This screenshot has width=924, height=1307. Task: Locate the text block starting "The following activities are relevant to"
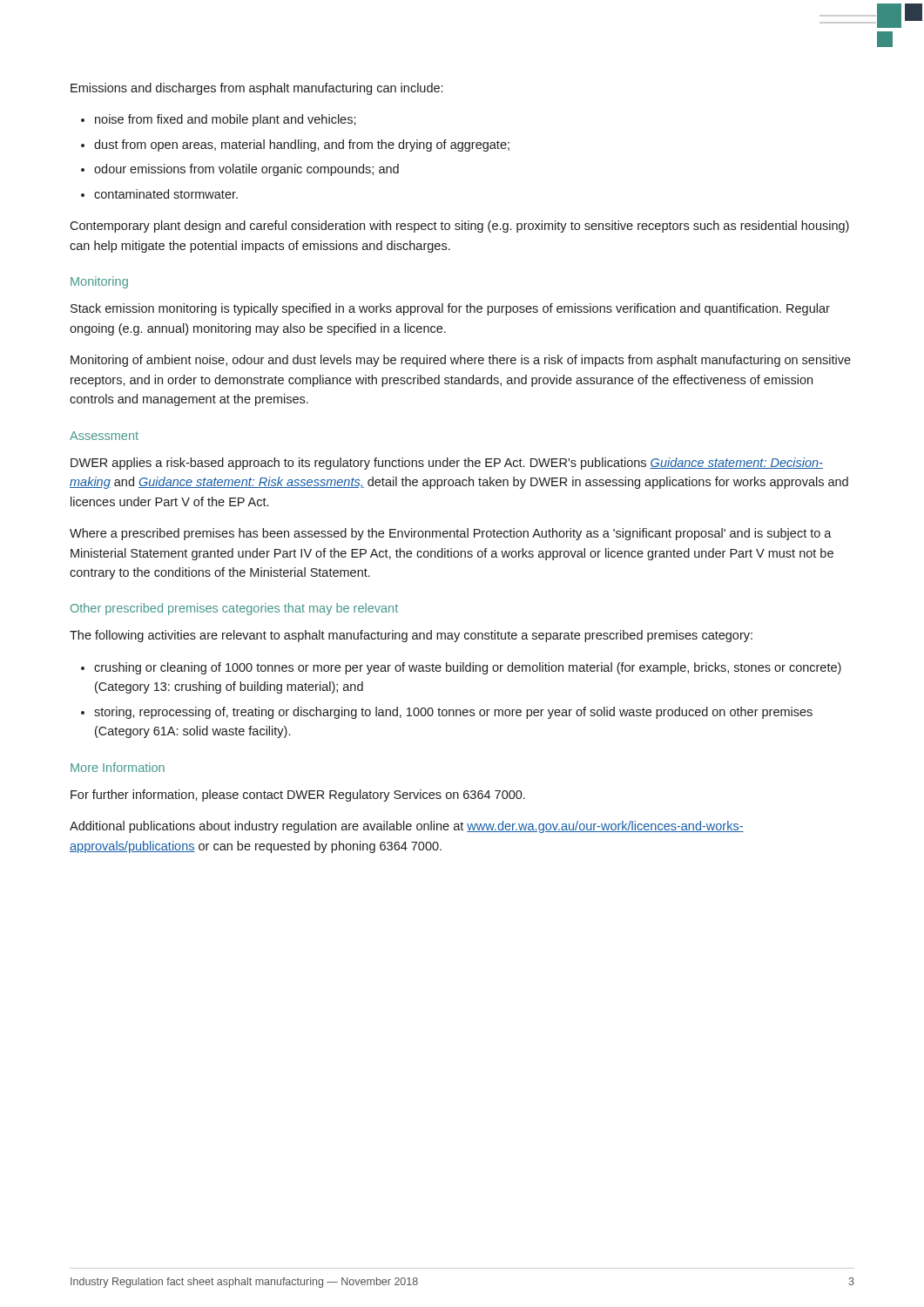click(x=412, y=636)
